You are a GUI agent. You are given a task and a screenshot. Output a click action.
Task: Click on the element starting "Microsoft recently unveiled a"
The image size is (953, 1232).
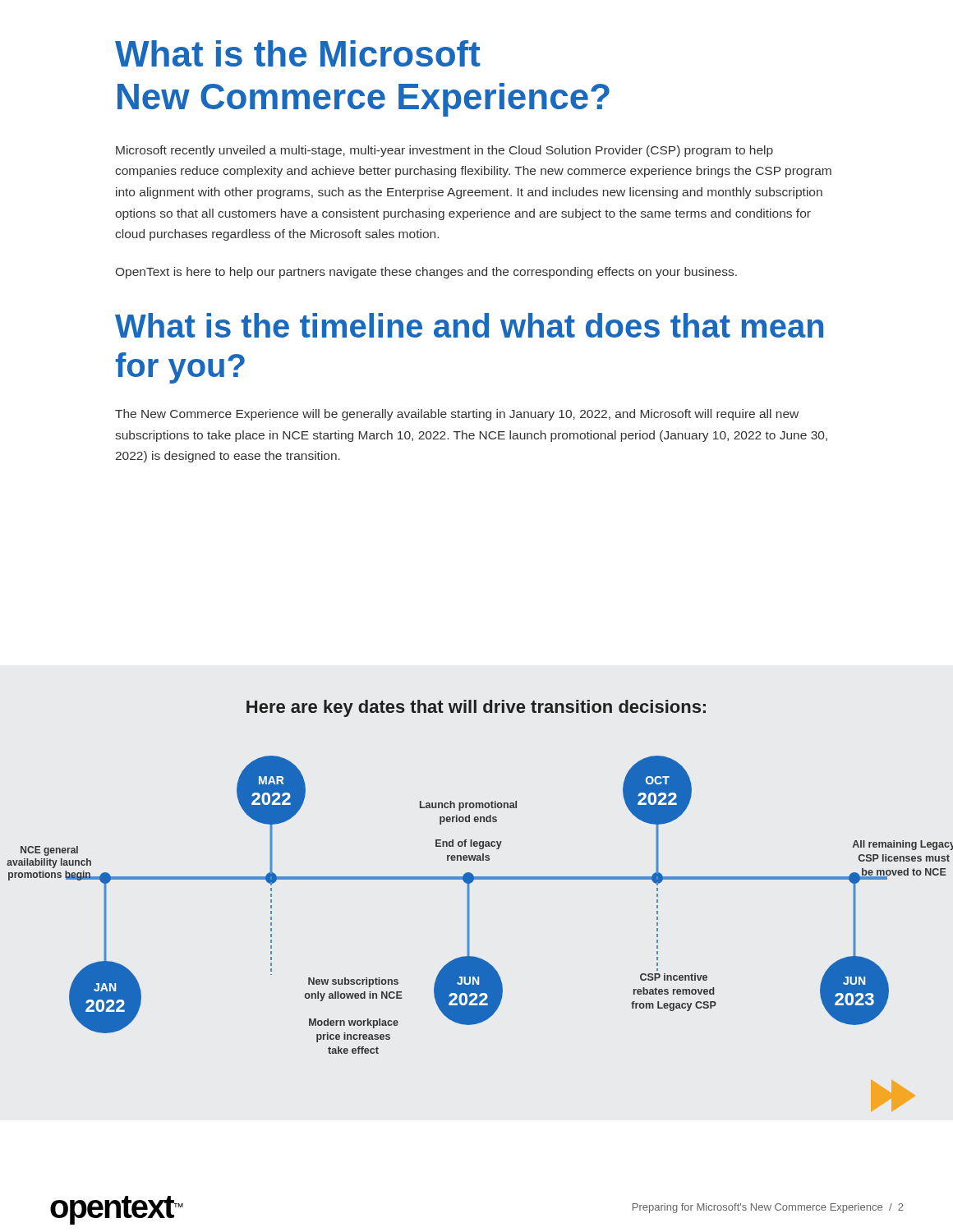coord(474,192)
